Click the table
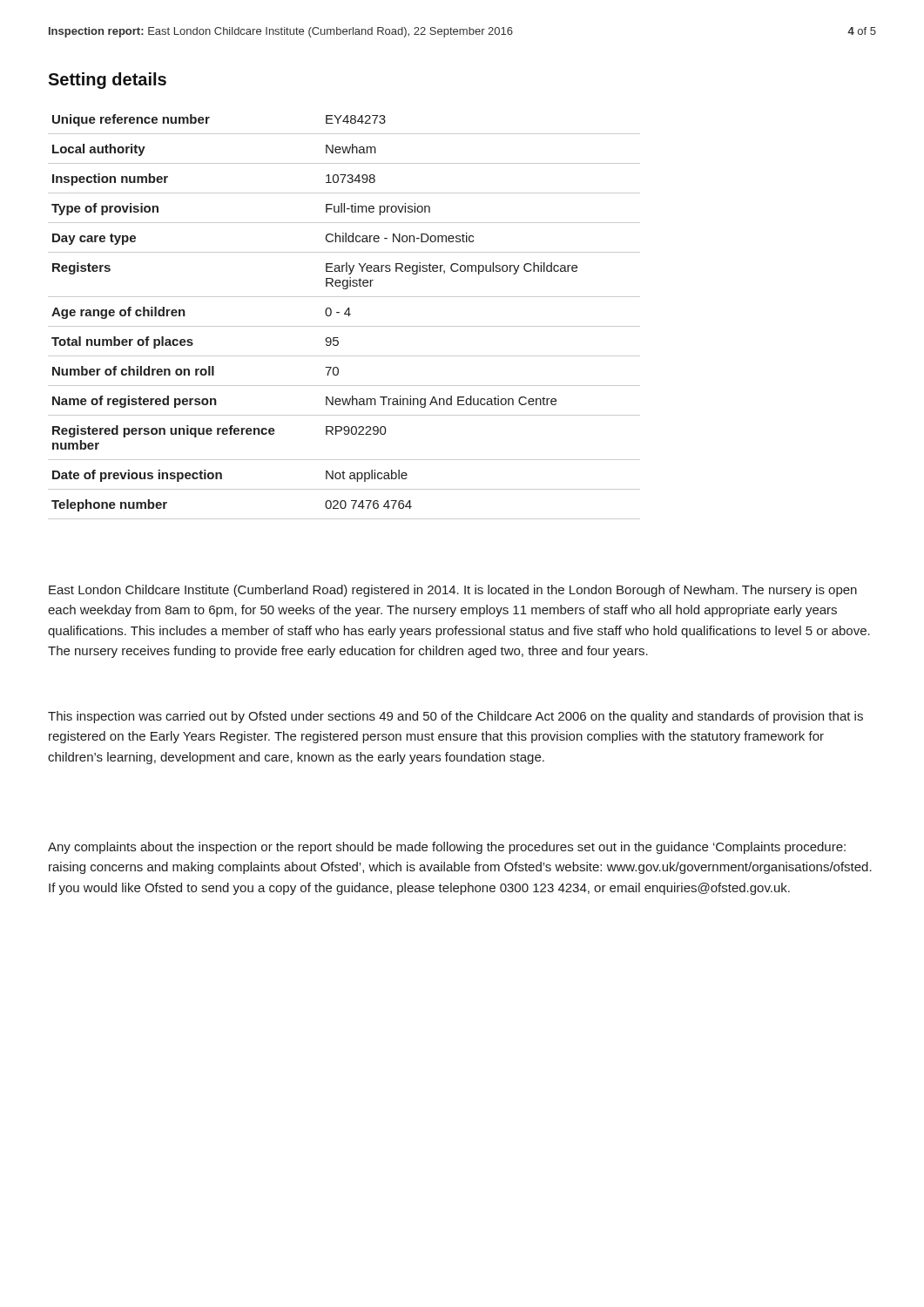This screenshot has width=924, height=1307. (x=462, y=312)
